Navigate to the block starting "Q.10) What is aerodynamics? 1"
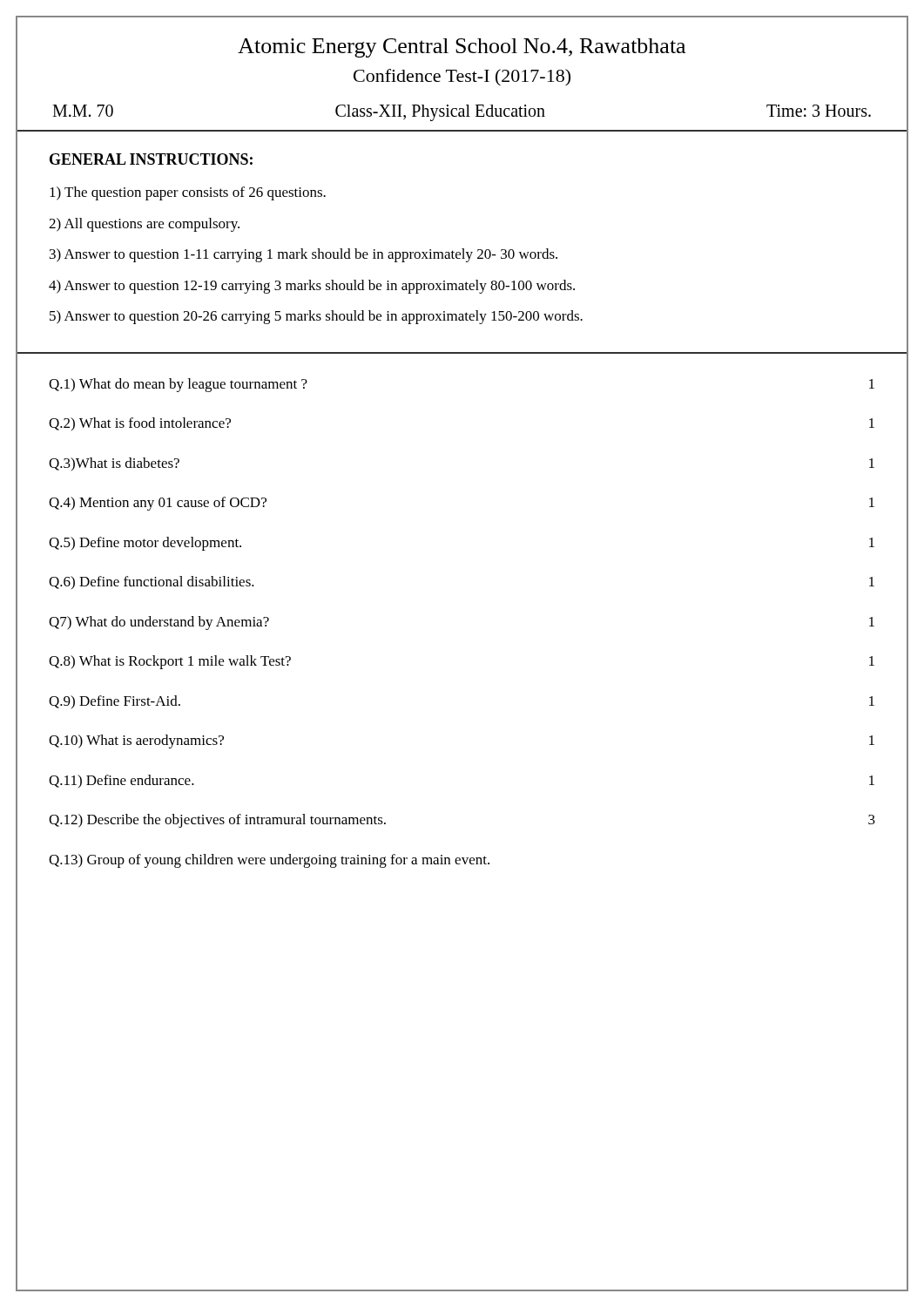The width and height of the screenshot is (924, 1307). click(x=139, y=741)
